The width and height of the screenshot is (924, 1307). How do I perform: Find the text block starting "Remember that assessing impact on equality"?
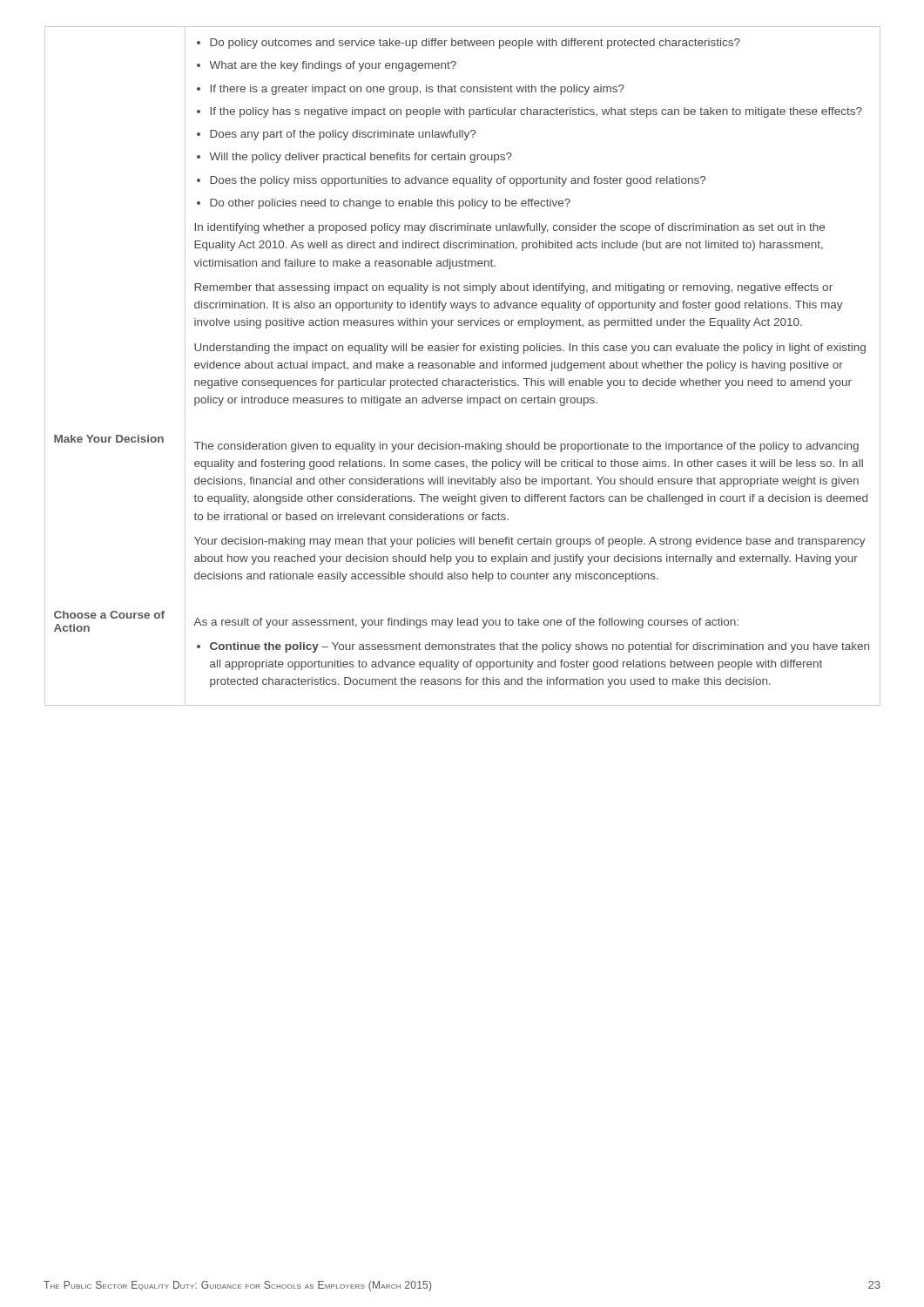tap(532, 305)
